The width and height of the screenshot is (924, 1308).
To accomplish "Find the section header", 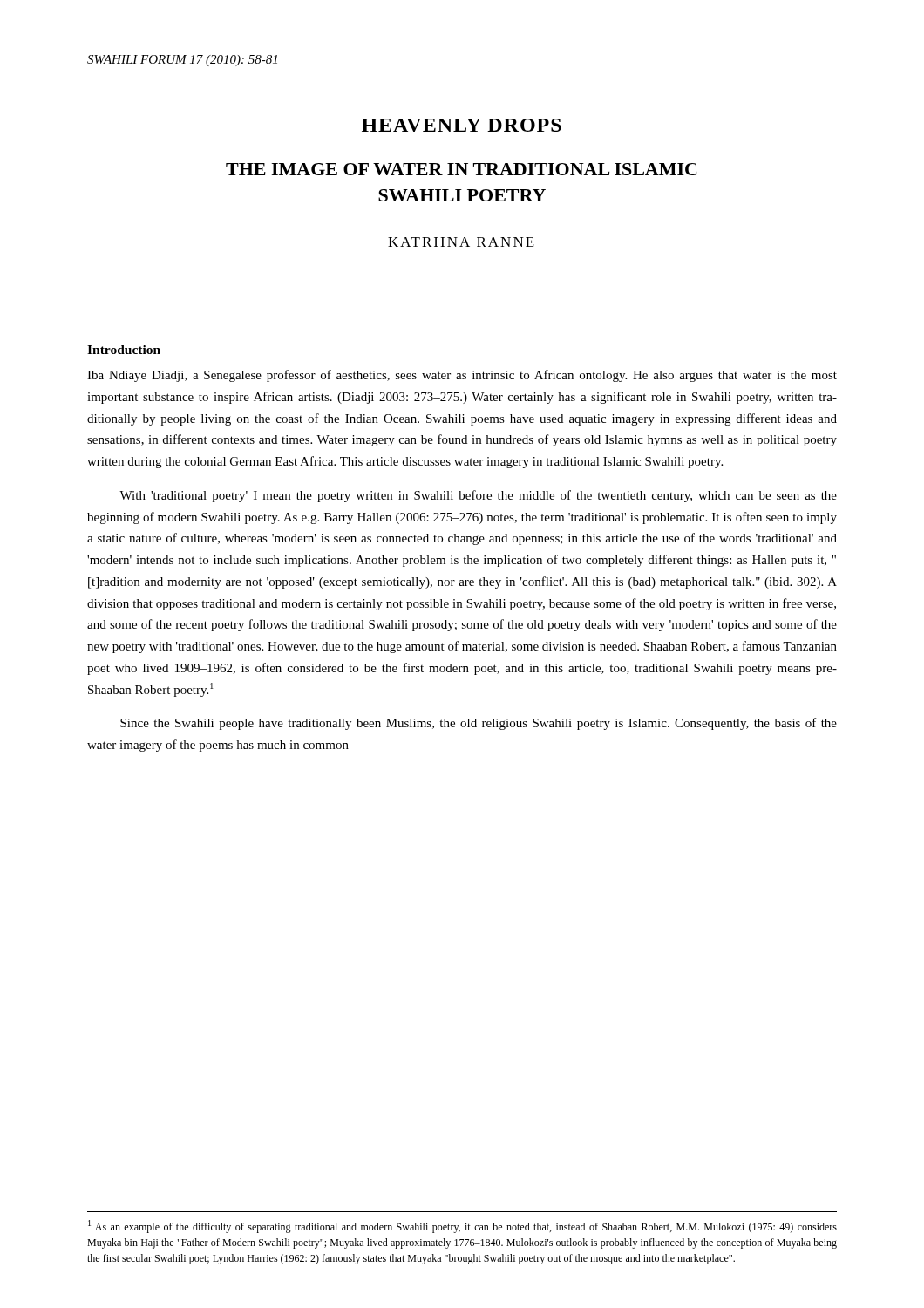I will click(124, 349).
